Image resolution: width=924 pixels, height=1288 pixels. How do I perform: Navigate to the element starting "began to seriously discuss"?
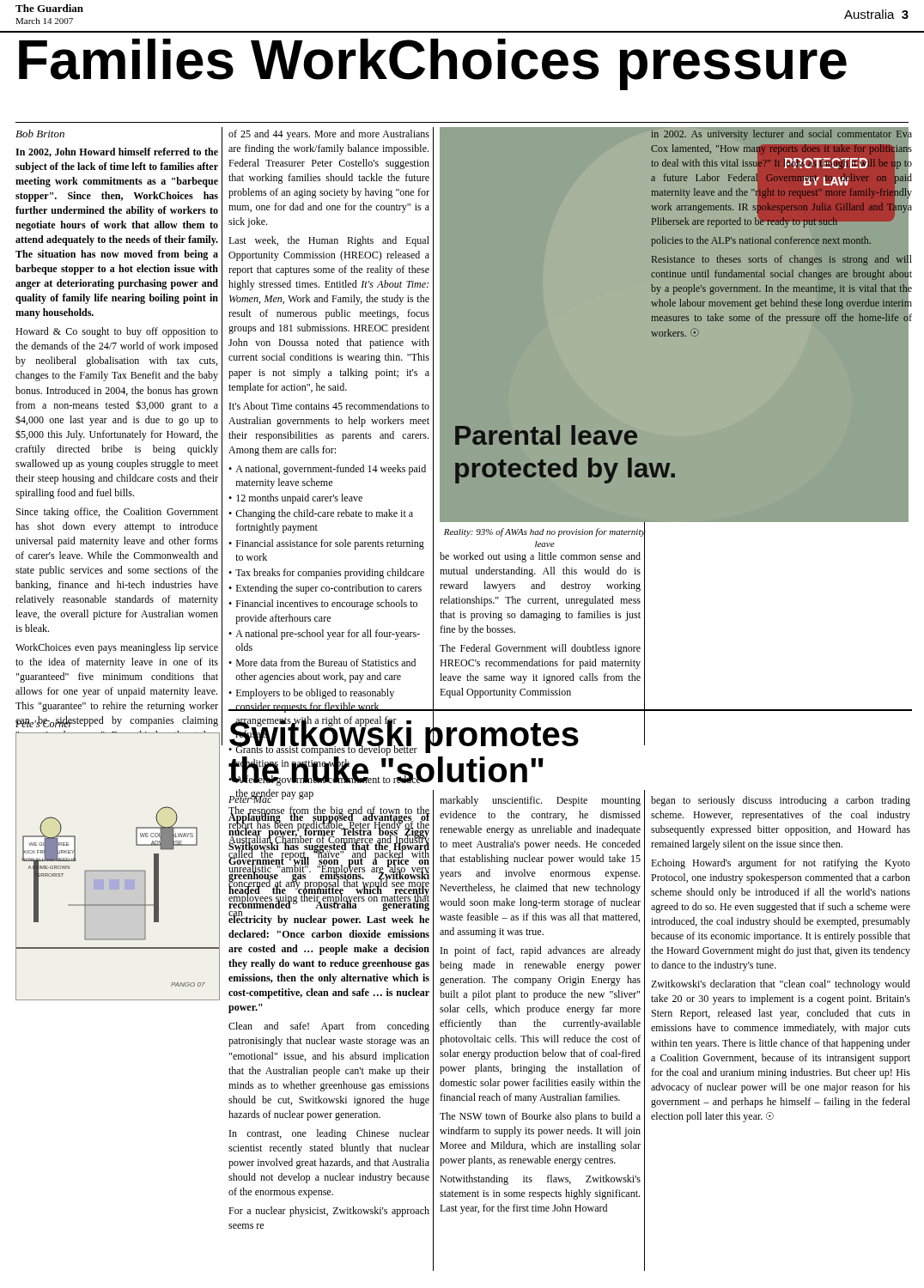pos(781,959)
